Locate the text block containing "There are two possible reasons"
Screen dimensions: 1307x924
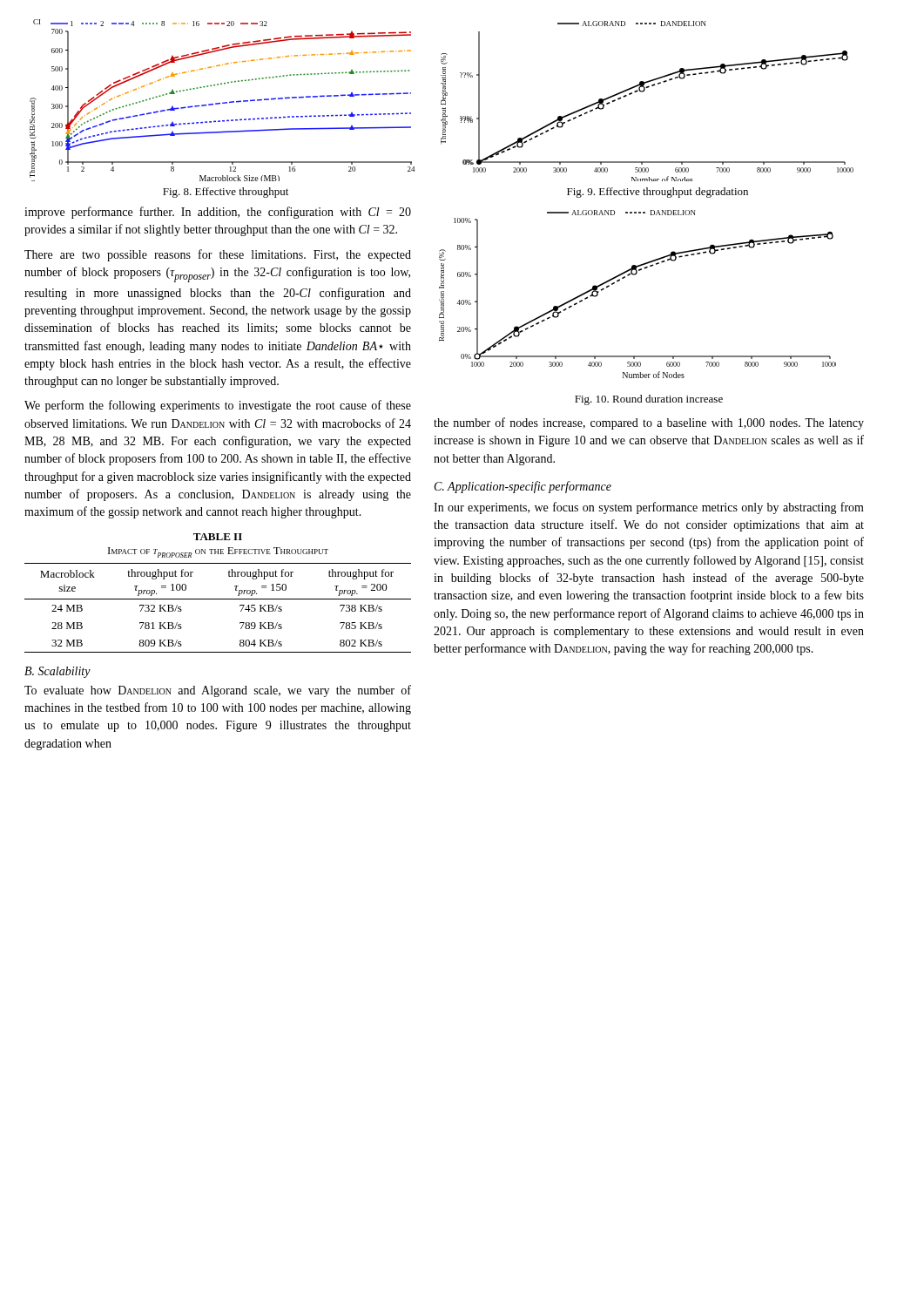pyautogui.click(x=218, y=318)
